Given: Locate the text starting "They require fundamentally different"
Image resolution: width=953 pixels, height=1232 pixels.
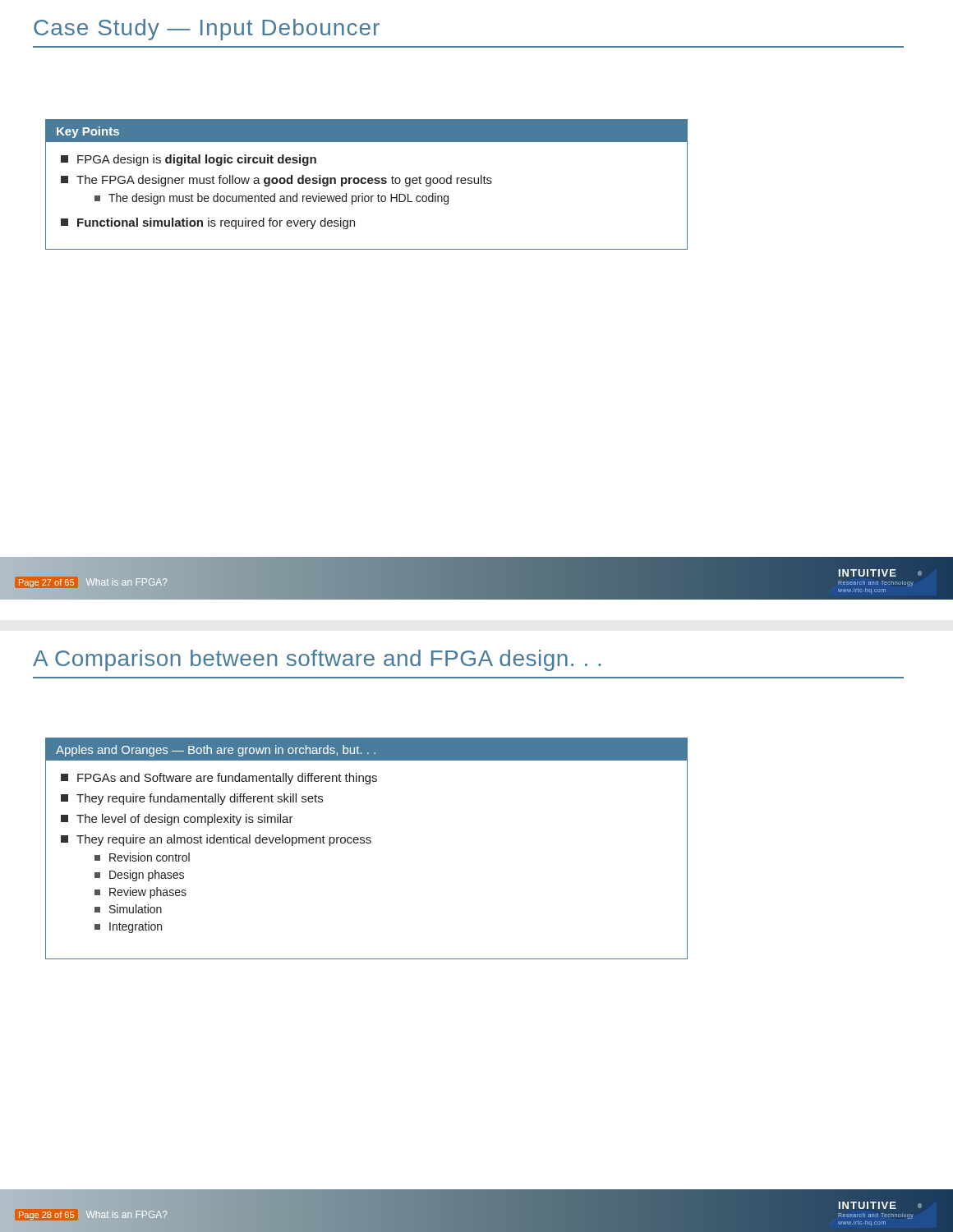Looking at the screenshot, I should pyautogui.click(x=192, y=798).
